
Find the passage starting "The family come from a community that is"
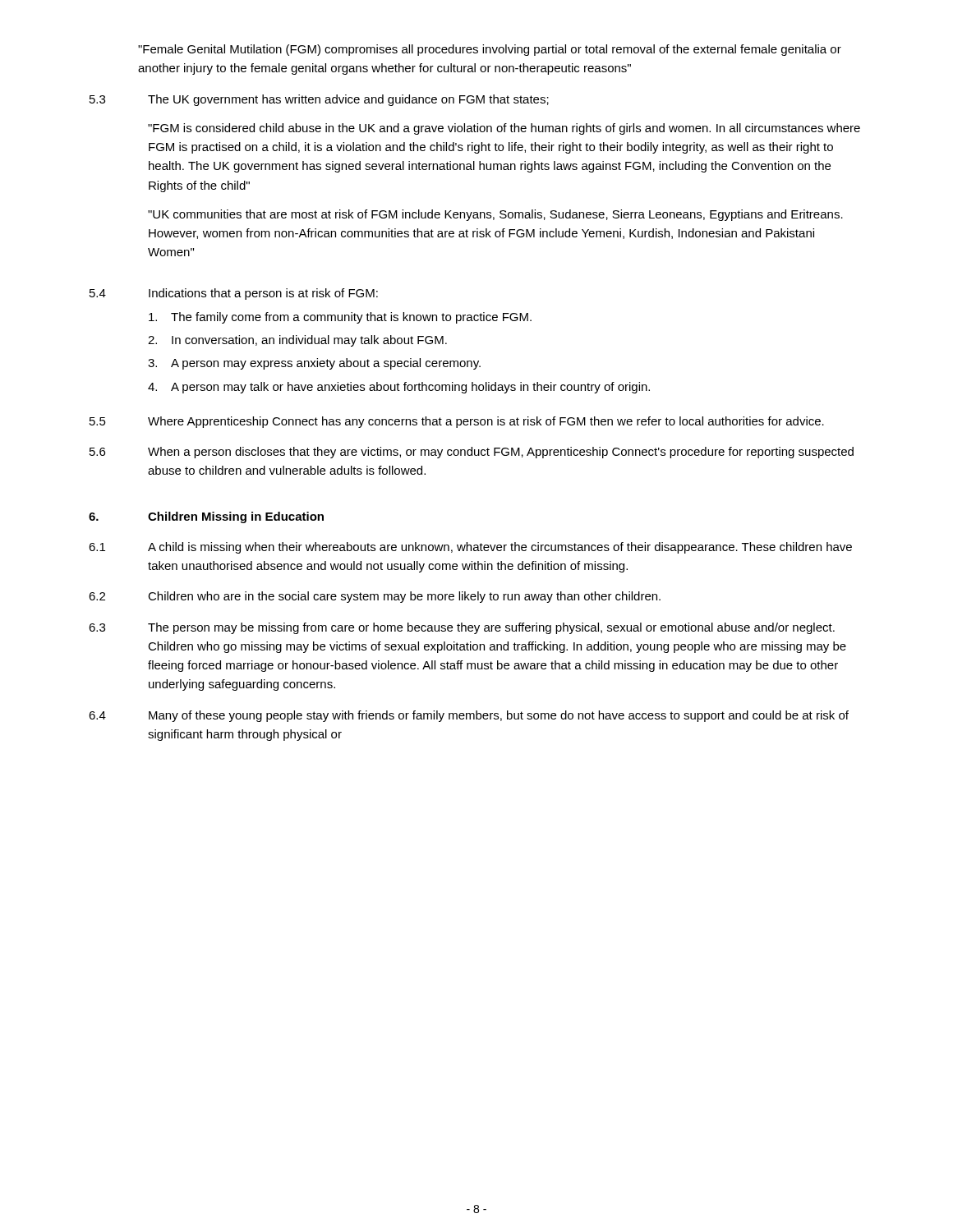pyautogui.click(x=506, y=317)
